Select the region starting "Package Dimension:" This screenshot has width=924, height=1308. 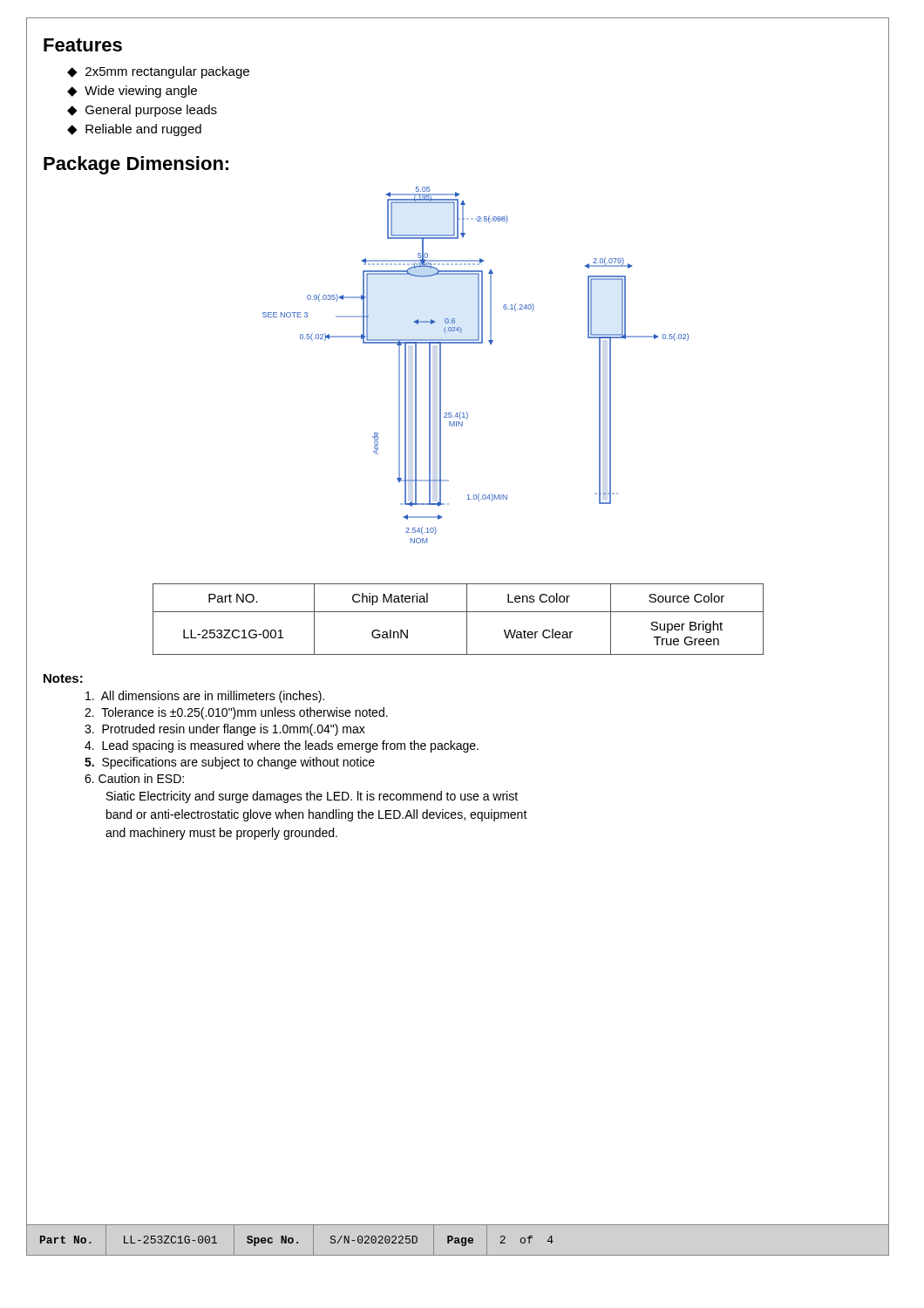[136, 164]
